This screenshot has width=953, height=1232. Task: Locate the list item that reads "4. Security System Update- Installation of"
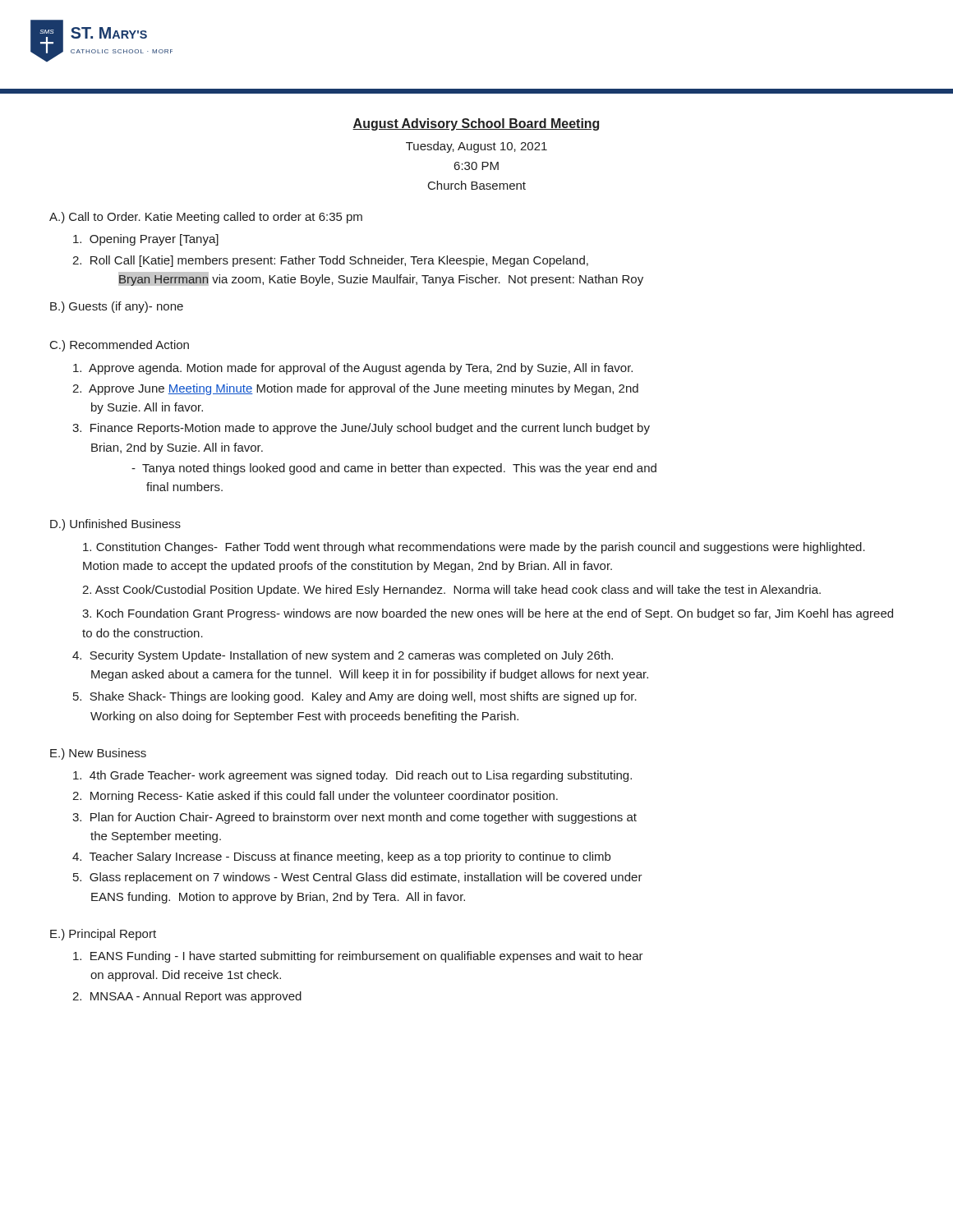pos(361,666)
